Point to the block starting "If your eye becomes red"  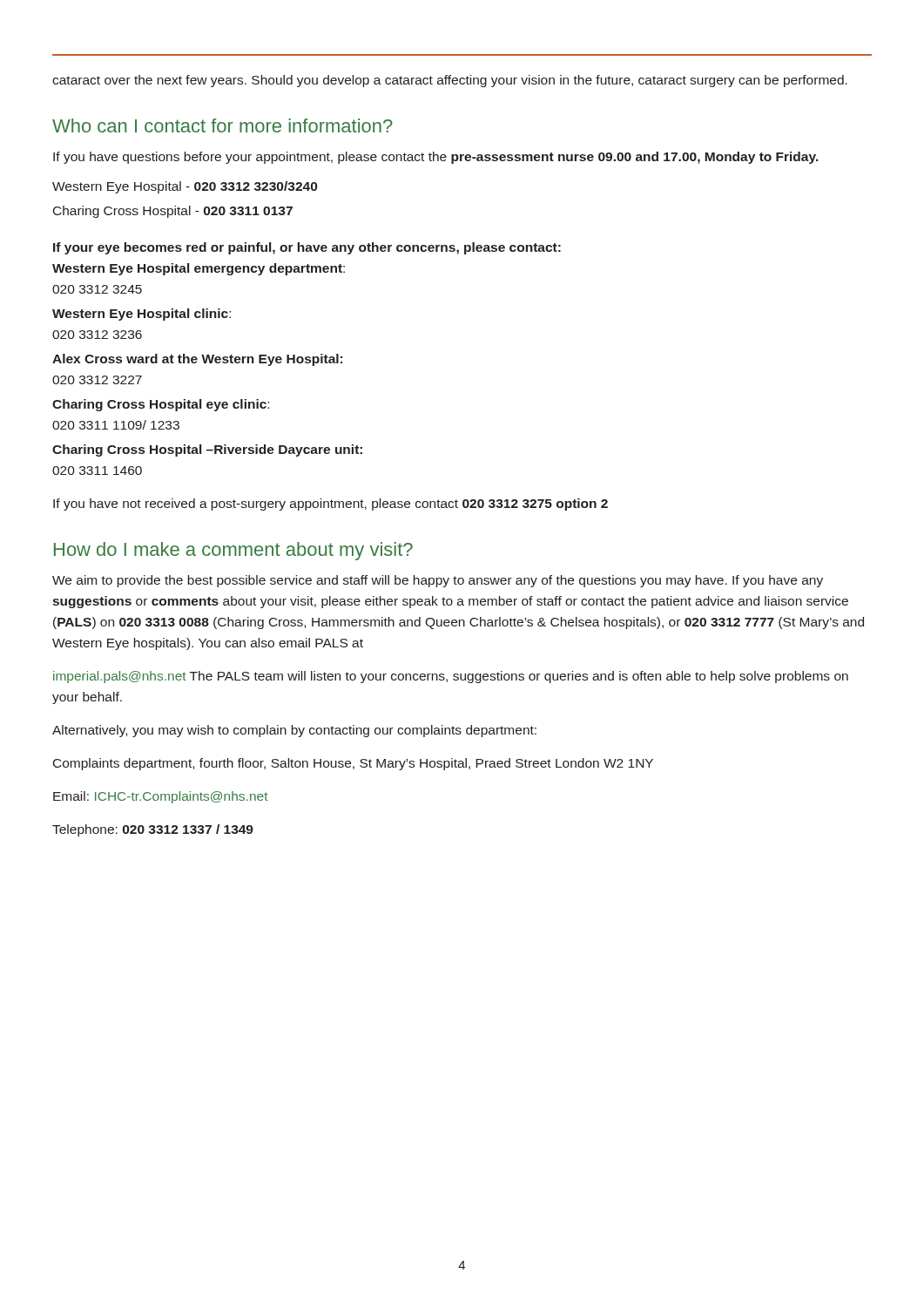click(x=307, y=268)
